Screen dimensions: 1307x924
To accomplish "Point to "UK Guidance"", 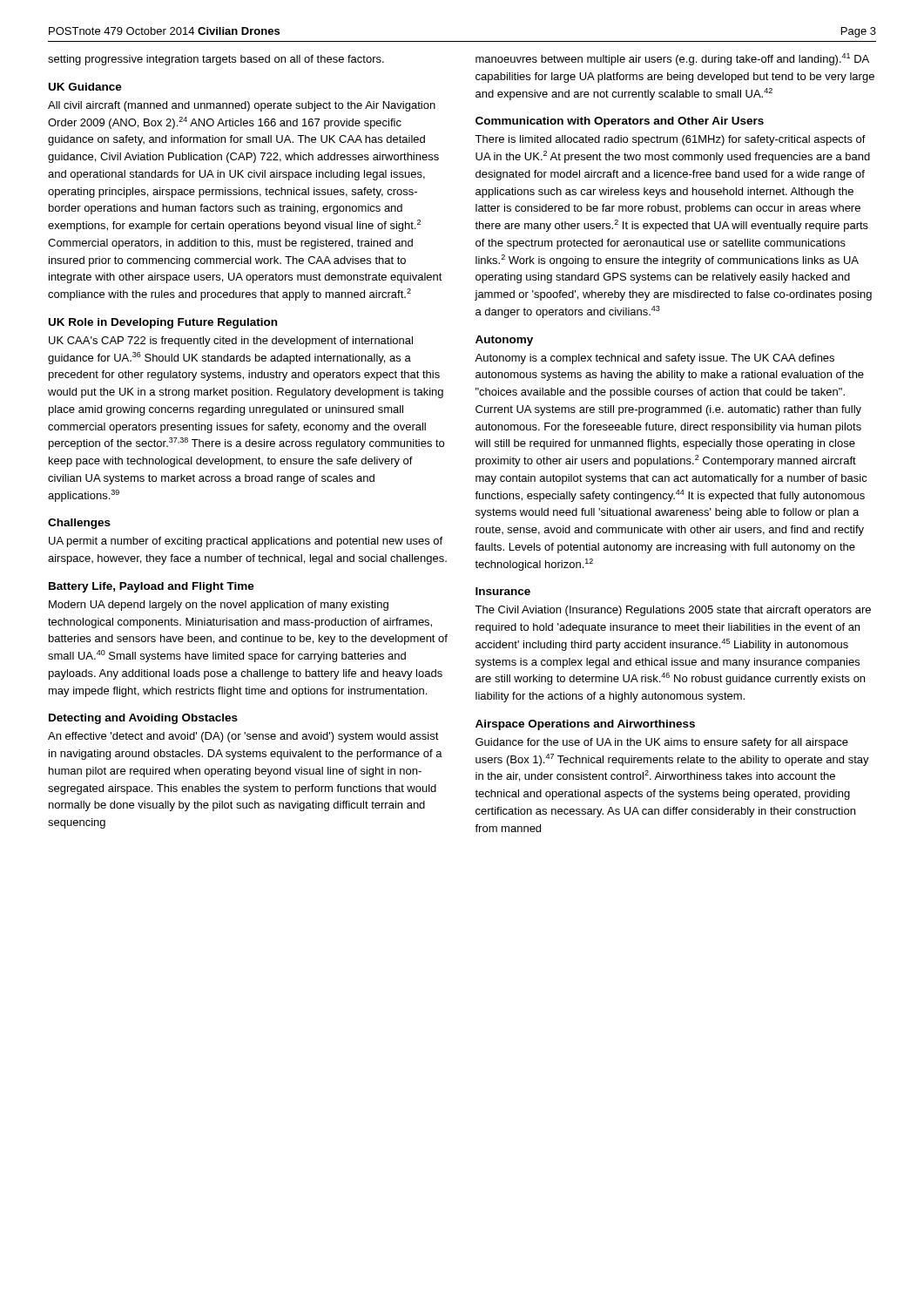I will (x=85, y=87).
